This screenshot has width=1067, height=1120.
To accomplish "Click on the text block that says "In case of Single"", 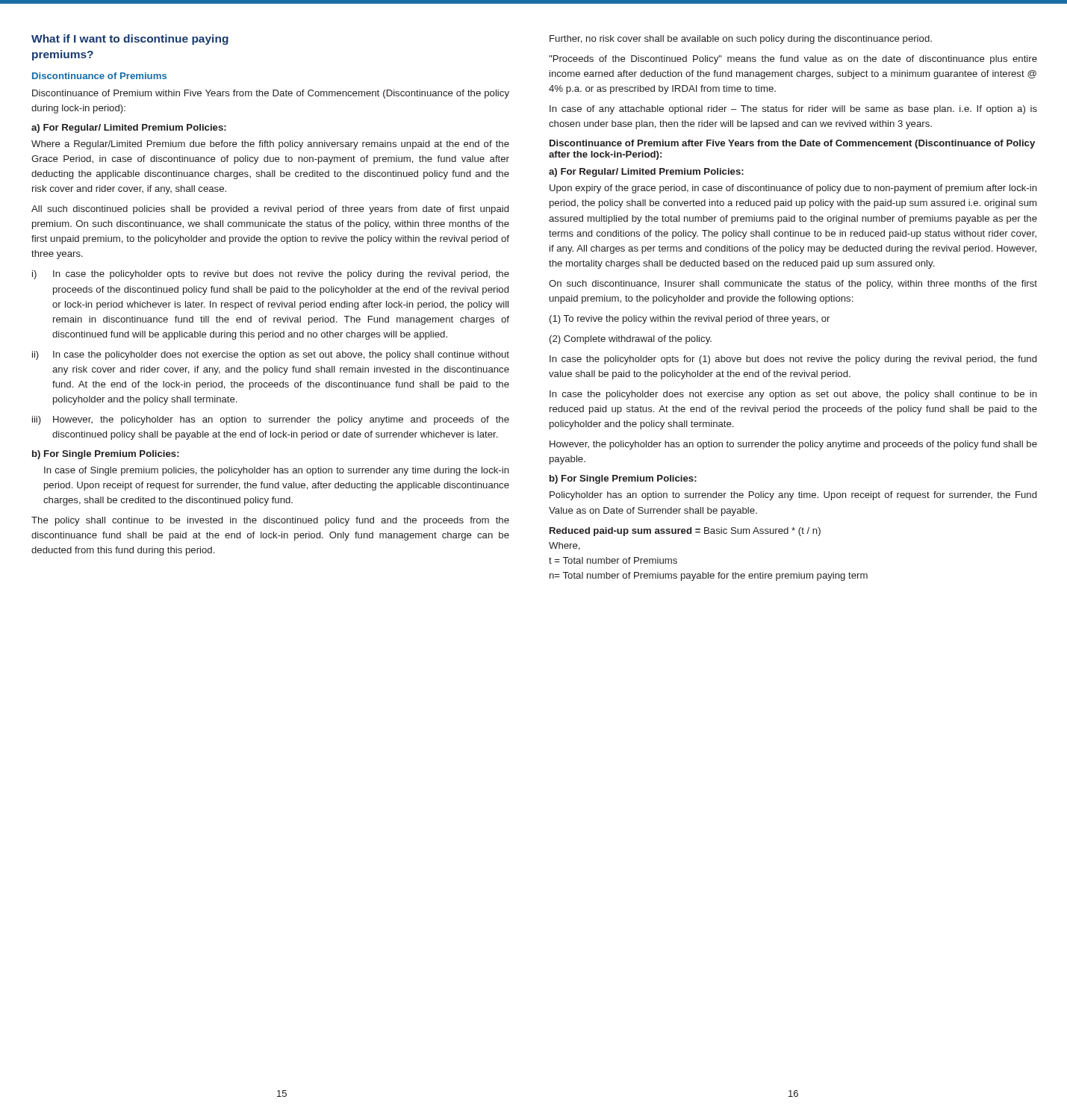I will [270, 486].
